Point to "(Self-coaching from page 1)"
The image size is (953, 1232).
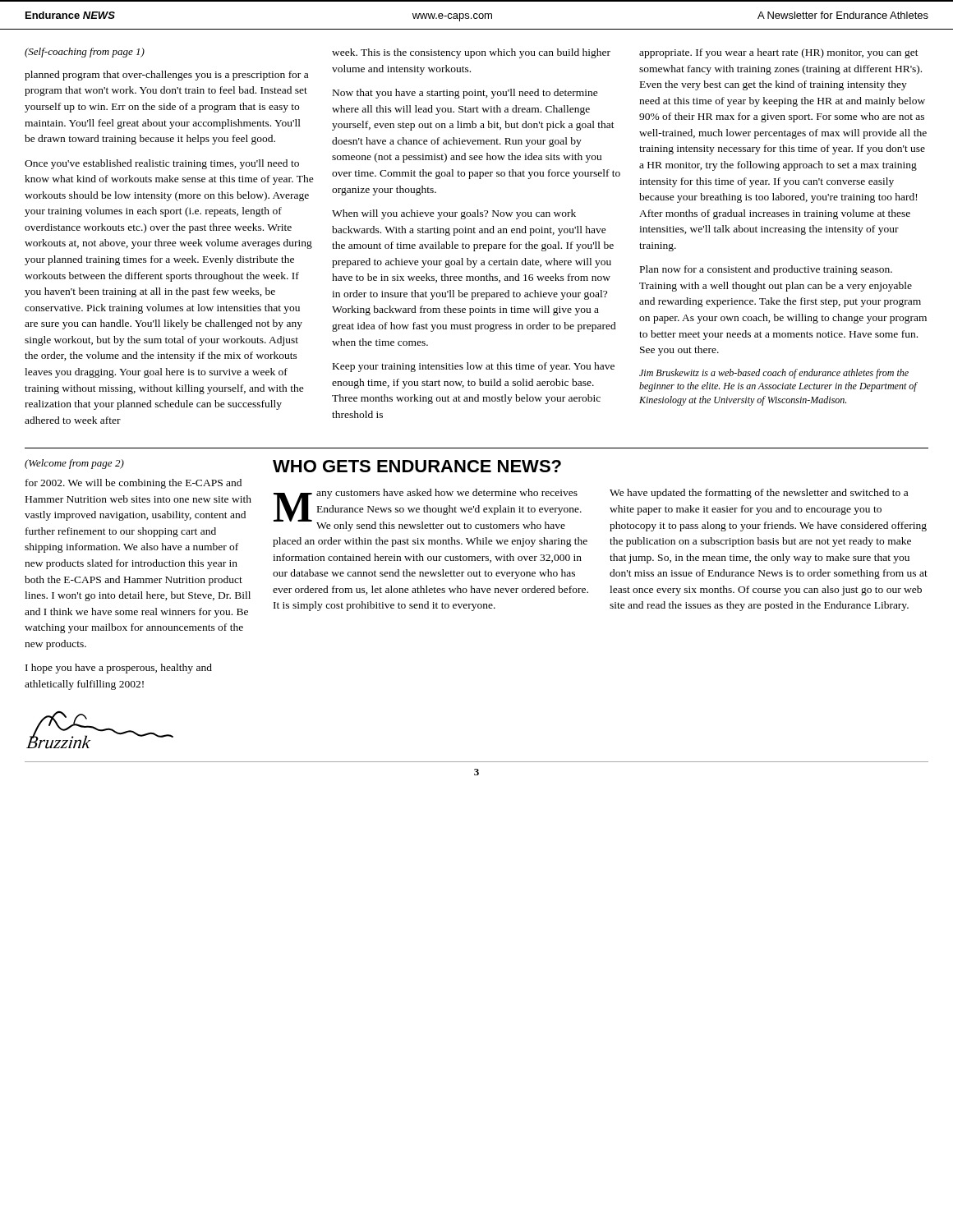point(85,51)
